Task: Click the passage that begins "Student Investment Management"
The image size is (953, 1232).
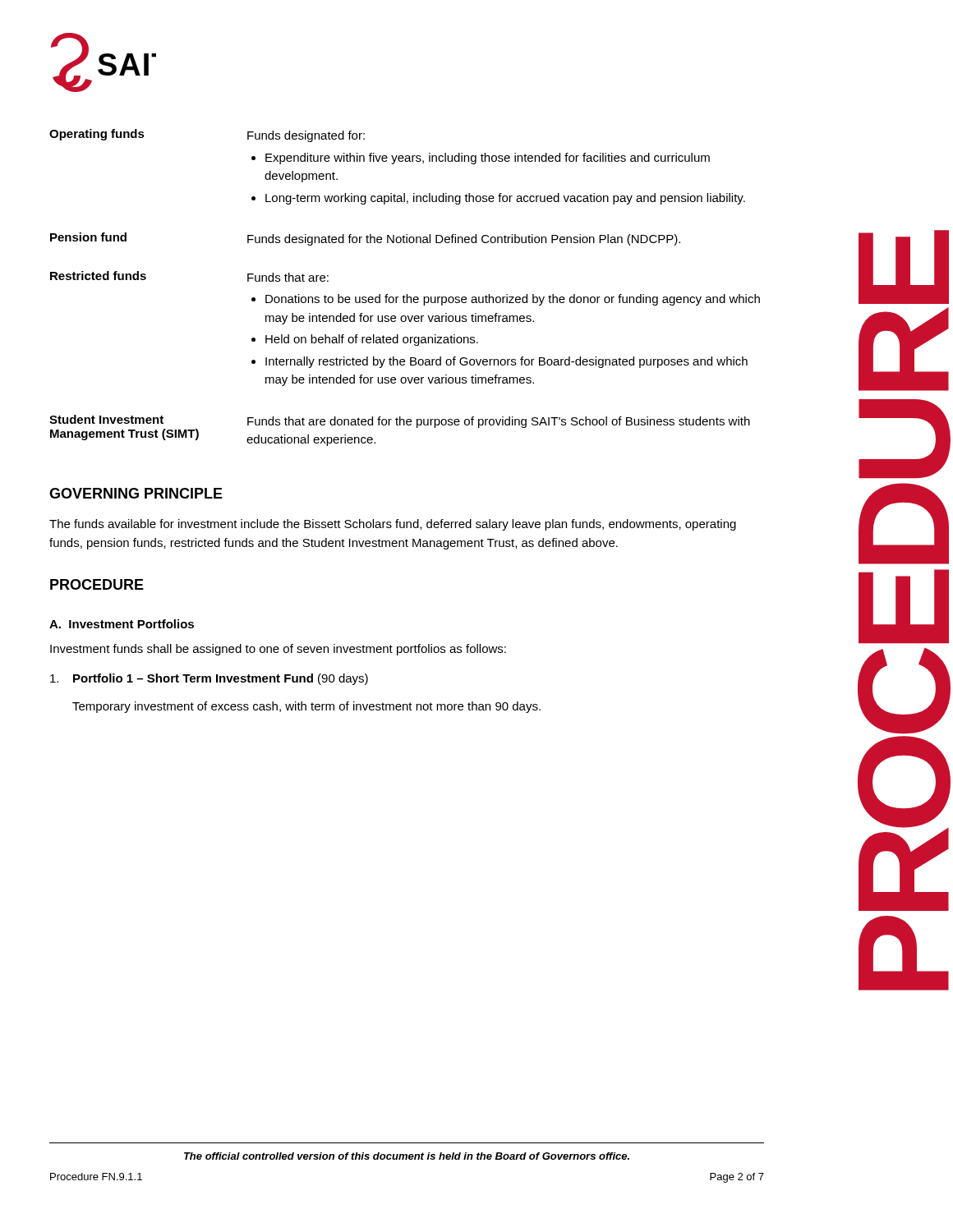Action: tap(407, 432)
